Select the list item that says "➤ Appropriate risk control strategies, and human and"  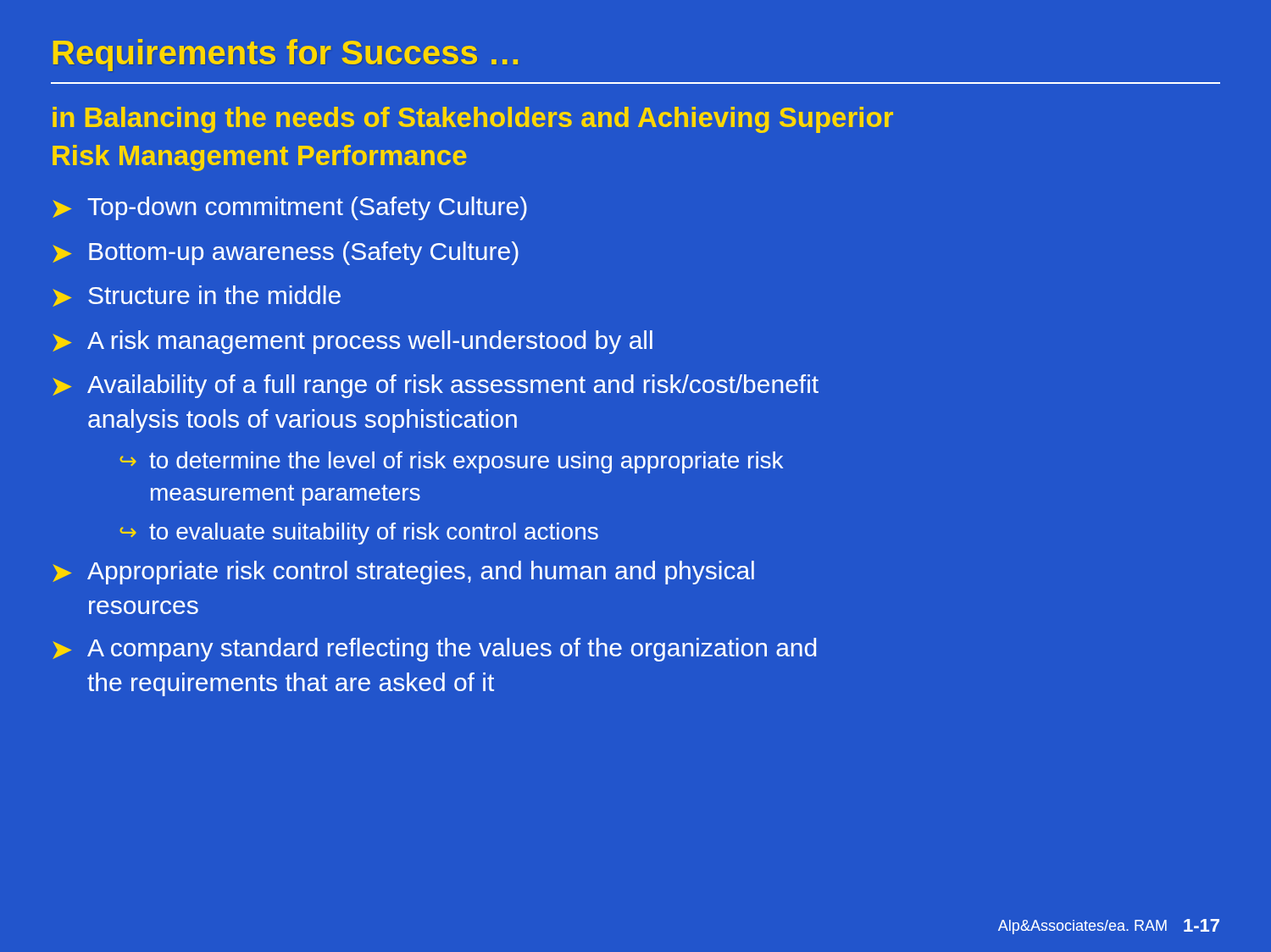[636, 589]
